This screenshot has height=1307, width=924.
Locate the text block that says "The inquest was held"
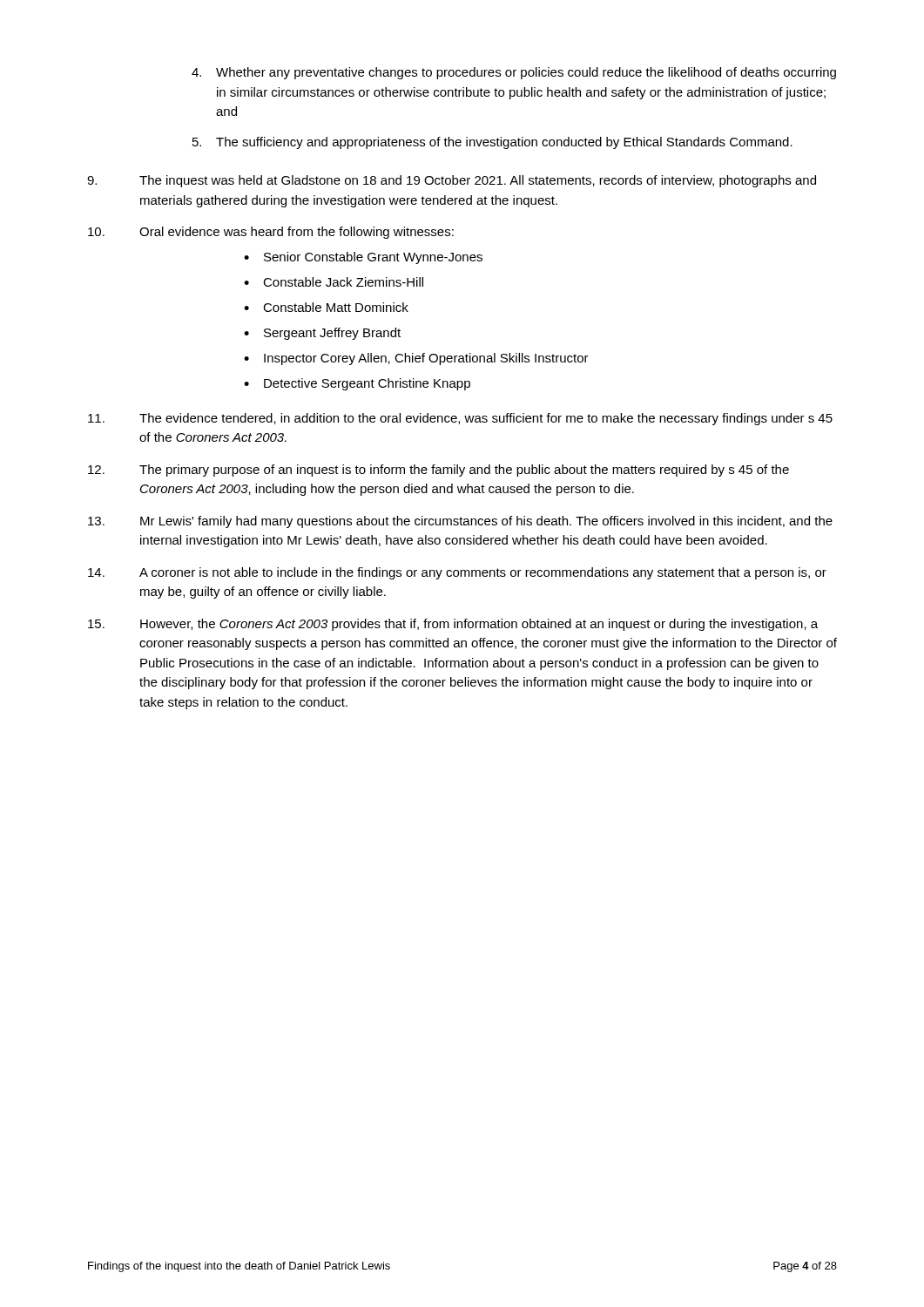click(x=462, y=190)
